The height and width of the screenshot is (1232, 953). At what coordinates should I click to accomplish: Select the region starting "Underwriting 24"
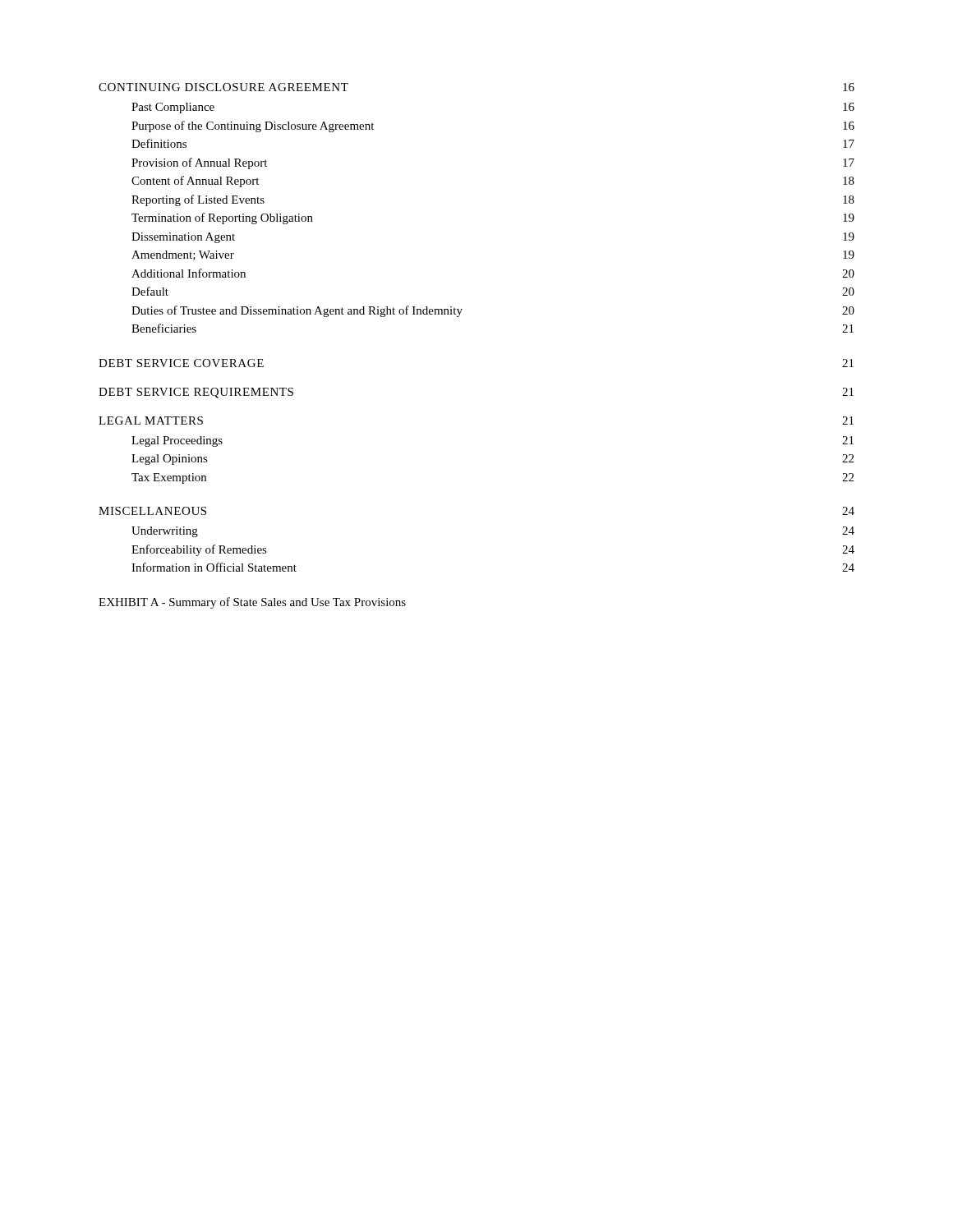coord(166,532)
